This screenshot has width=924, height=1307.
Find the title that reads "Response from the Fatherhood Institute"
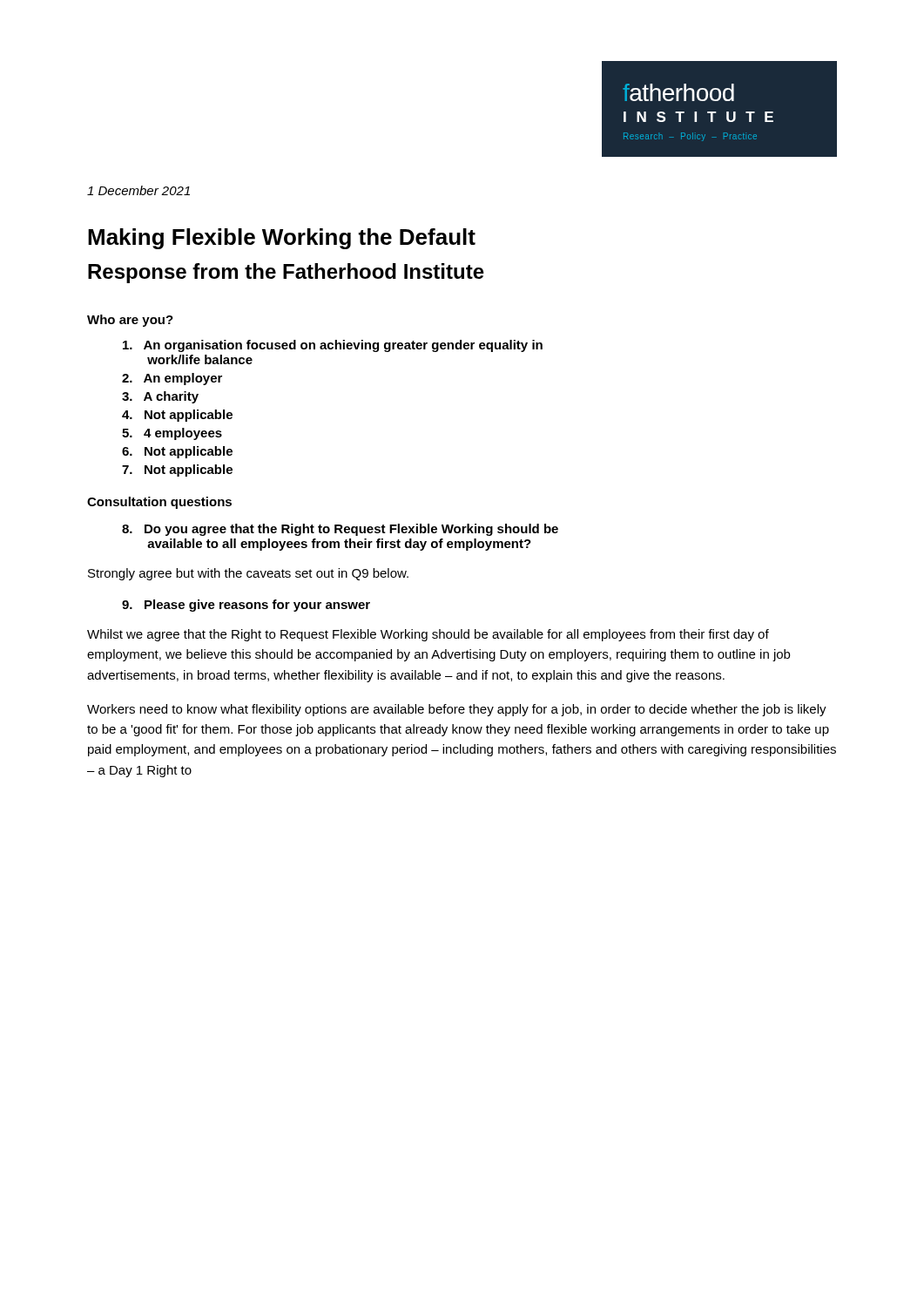point(286,271)
